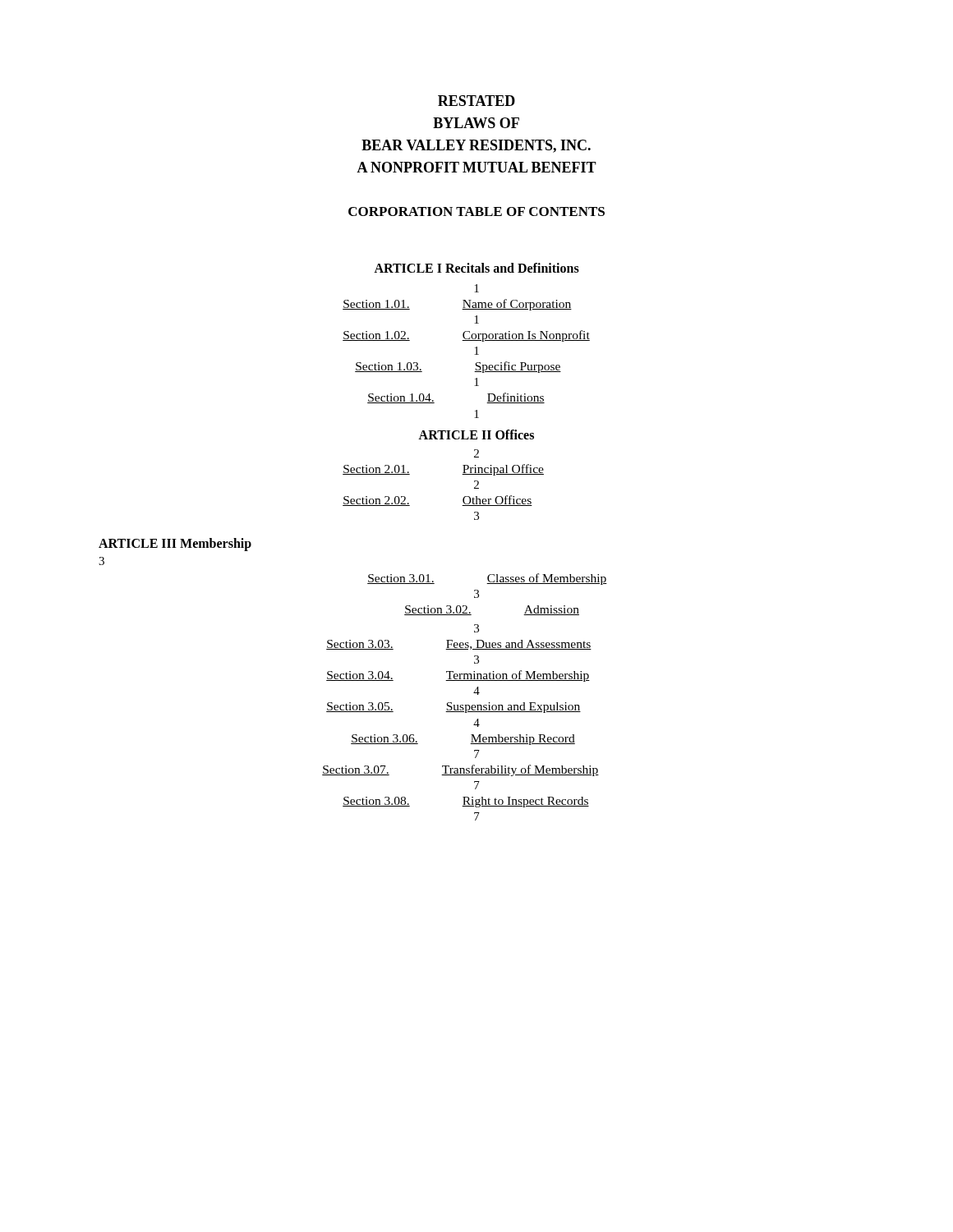Click on the block starting "Section 3.07. Transferability of Membership 7"
This screenshot has height=1232, width=953.
(476, 777)
